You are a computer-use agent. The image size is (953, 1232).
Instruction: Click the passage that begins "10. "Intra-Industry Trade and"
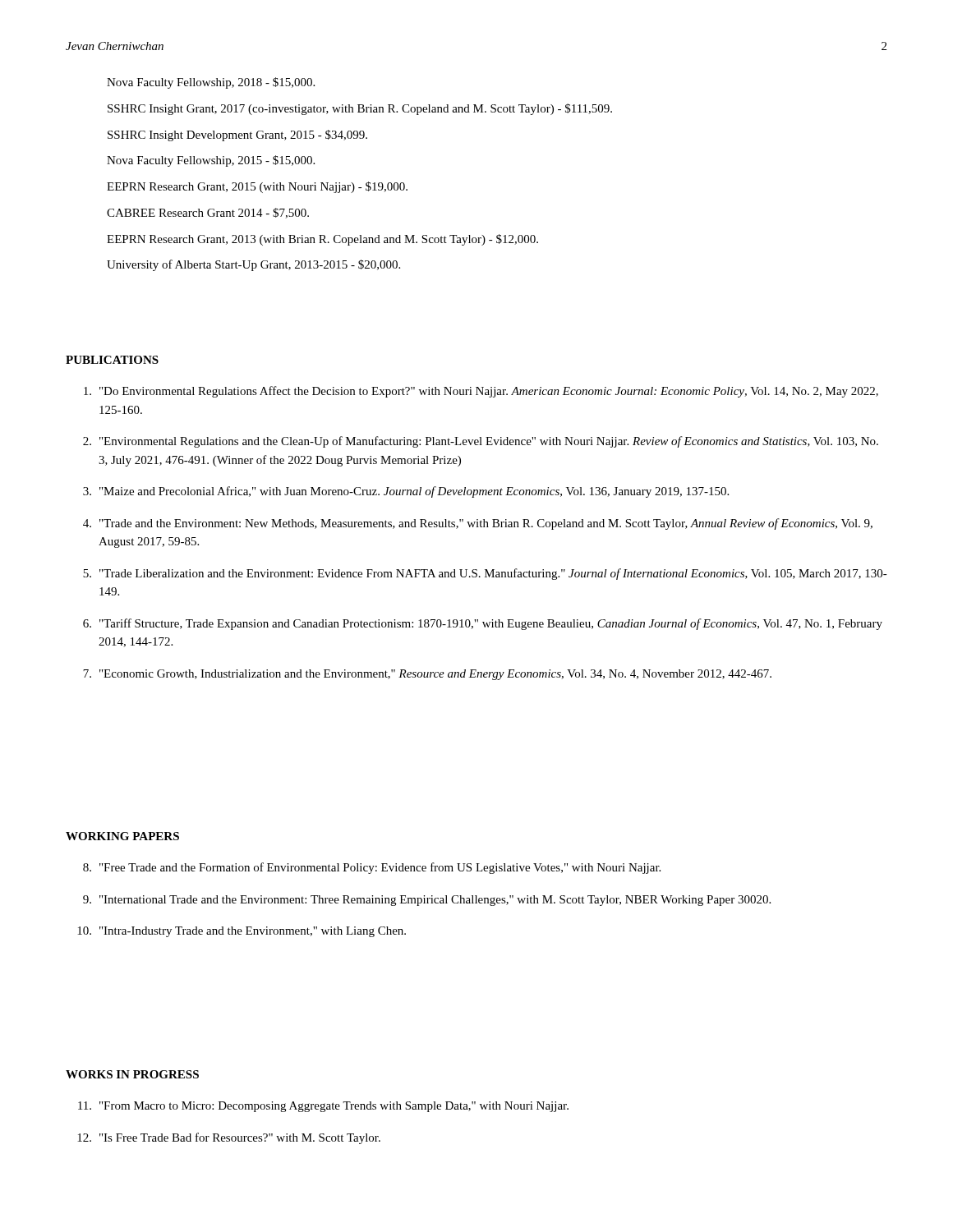click(x=242, y=932)
